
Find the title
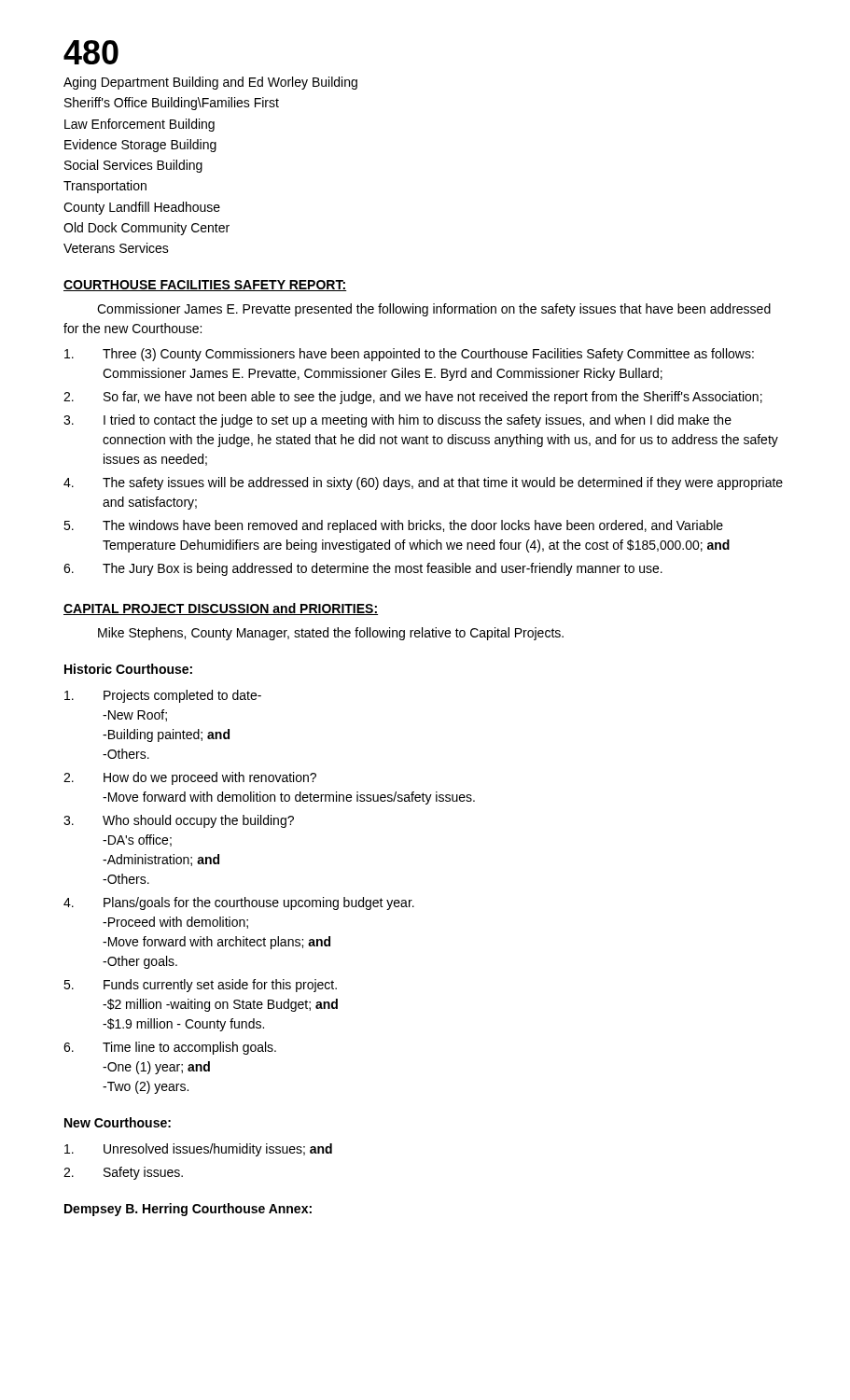point(91,53)
